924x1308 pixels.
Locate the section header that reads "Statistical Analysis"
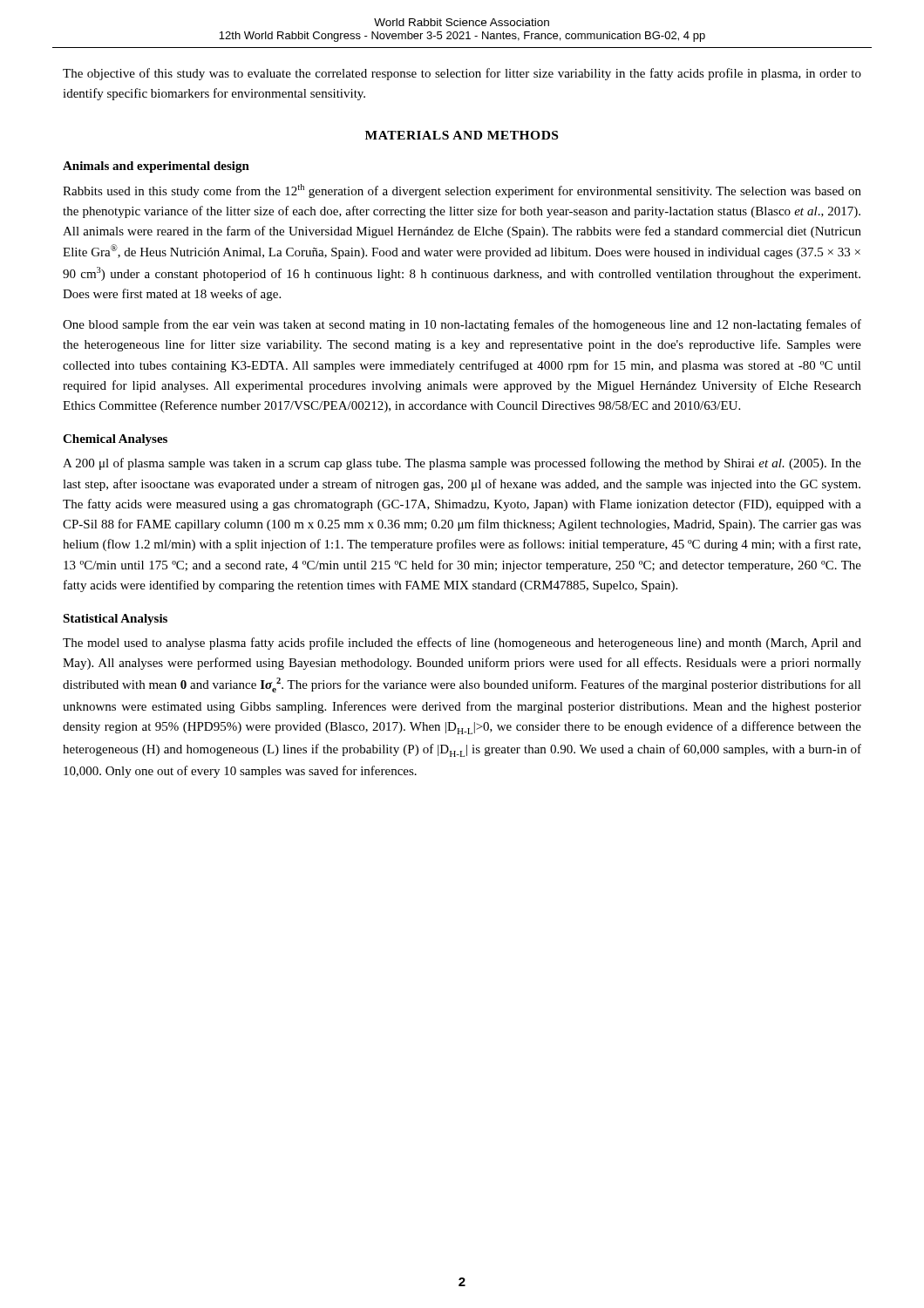[x=115, y=618]
